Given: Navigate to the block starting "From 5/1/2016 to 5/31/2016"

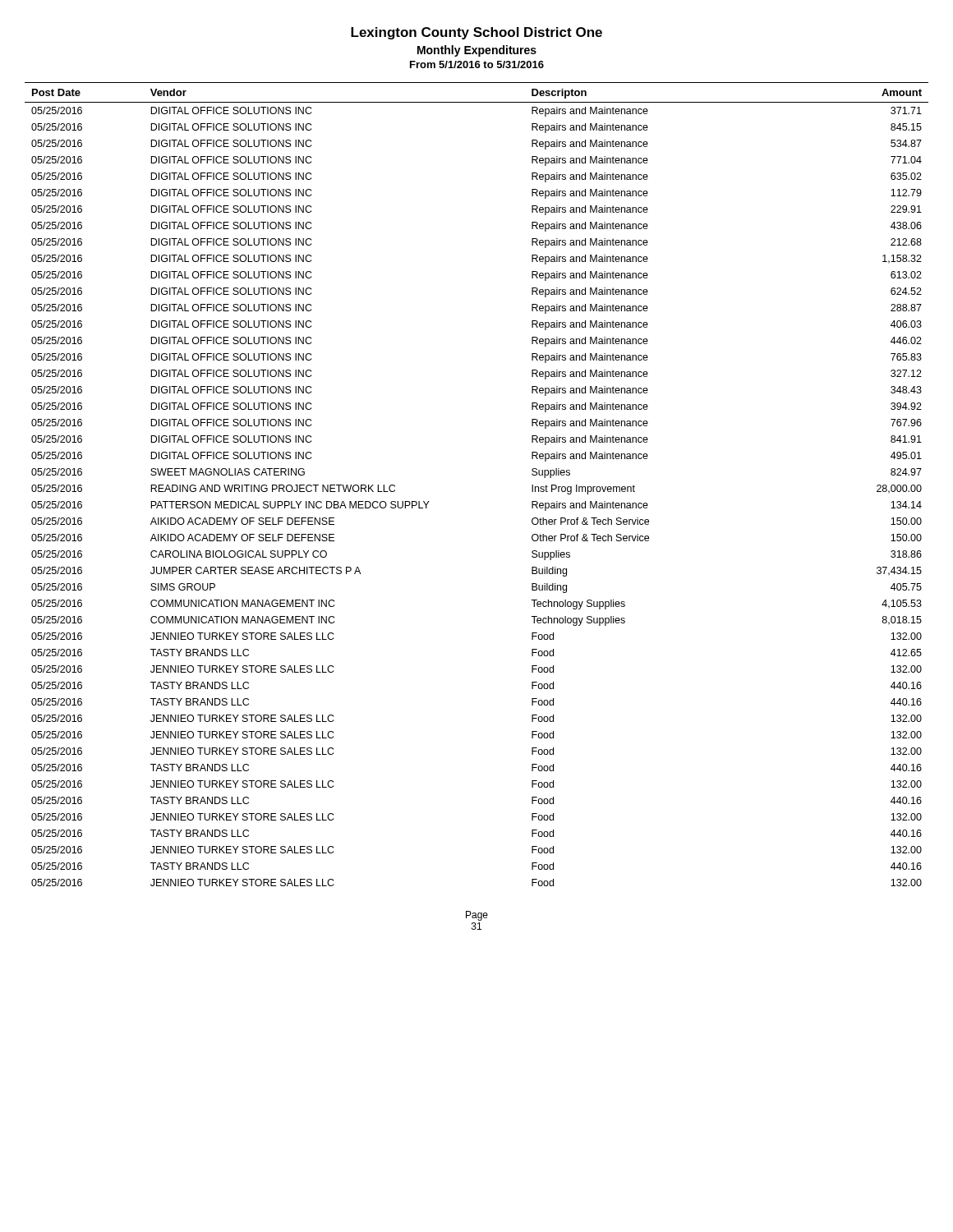Looking at the screenshot, I should click(476, 64).
